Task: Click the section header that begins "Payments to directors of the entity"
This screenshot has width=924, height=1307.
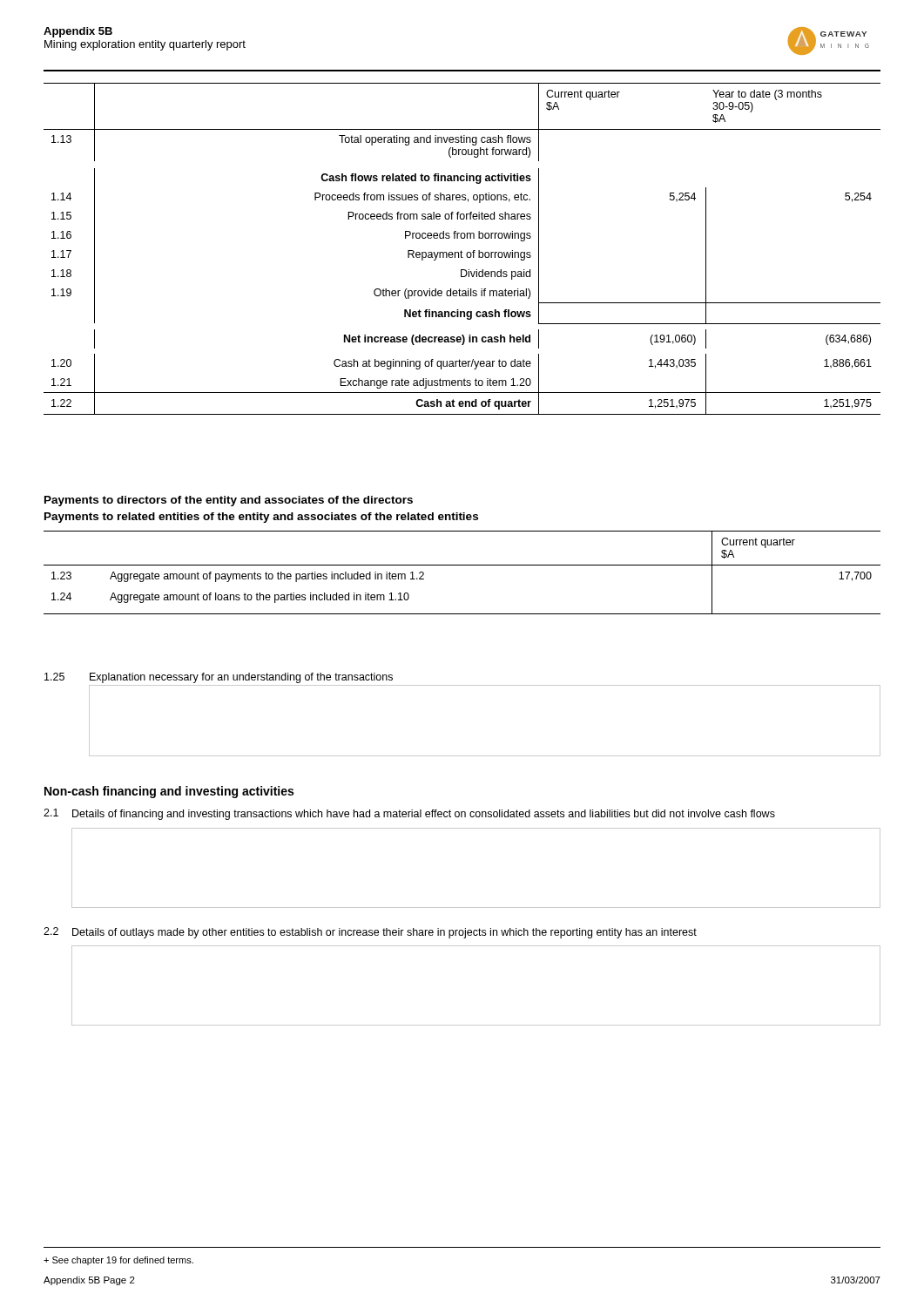Action: click(x=261, y=508)
